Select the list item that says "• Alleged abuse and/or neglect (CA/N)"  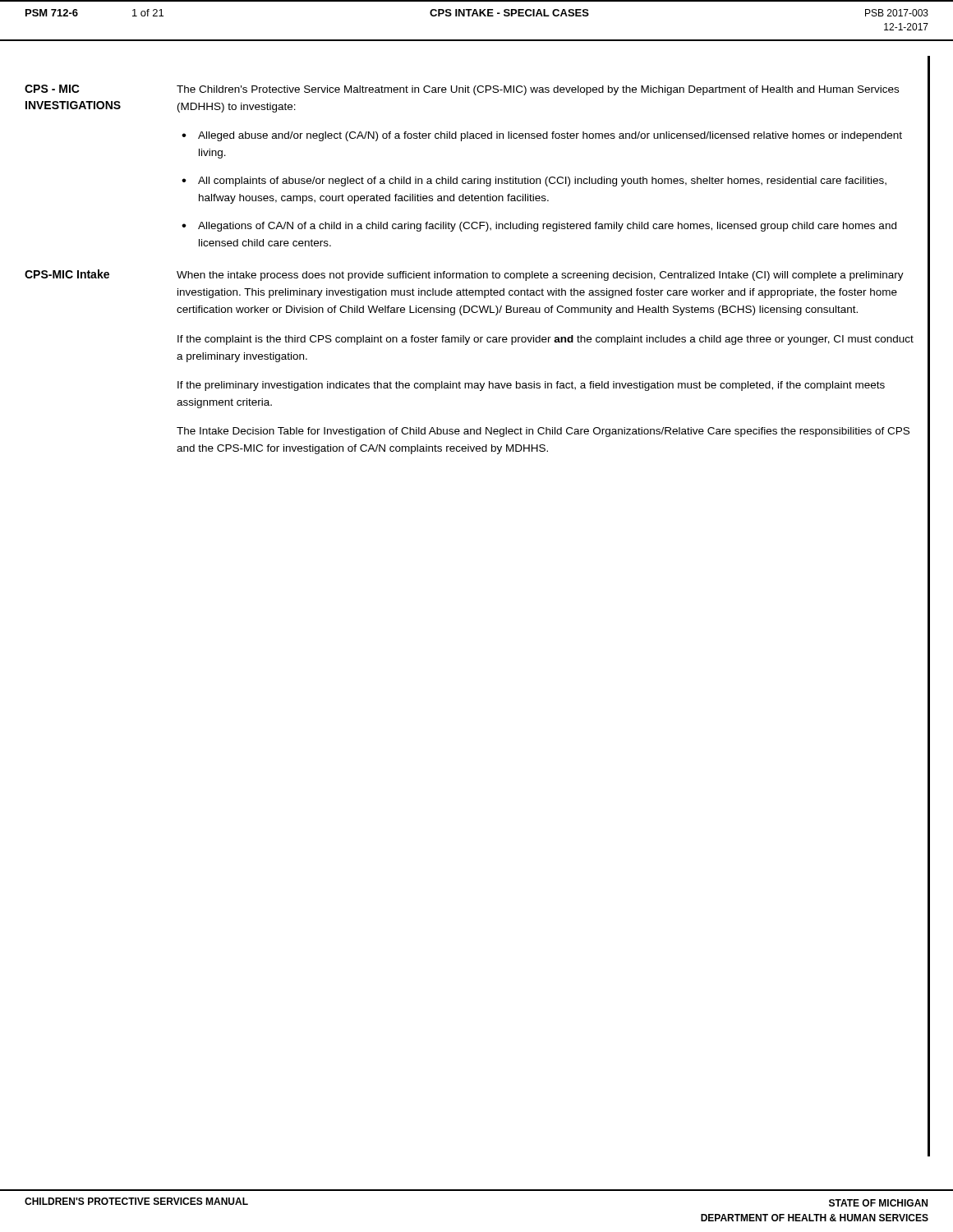(542, 143)
